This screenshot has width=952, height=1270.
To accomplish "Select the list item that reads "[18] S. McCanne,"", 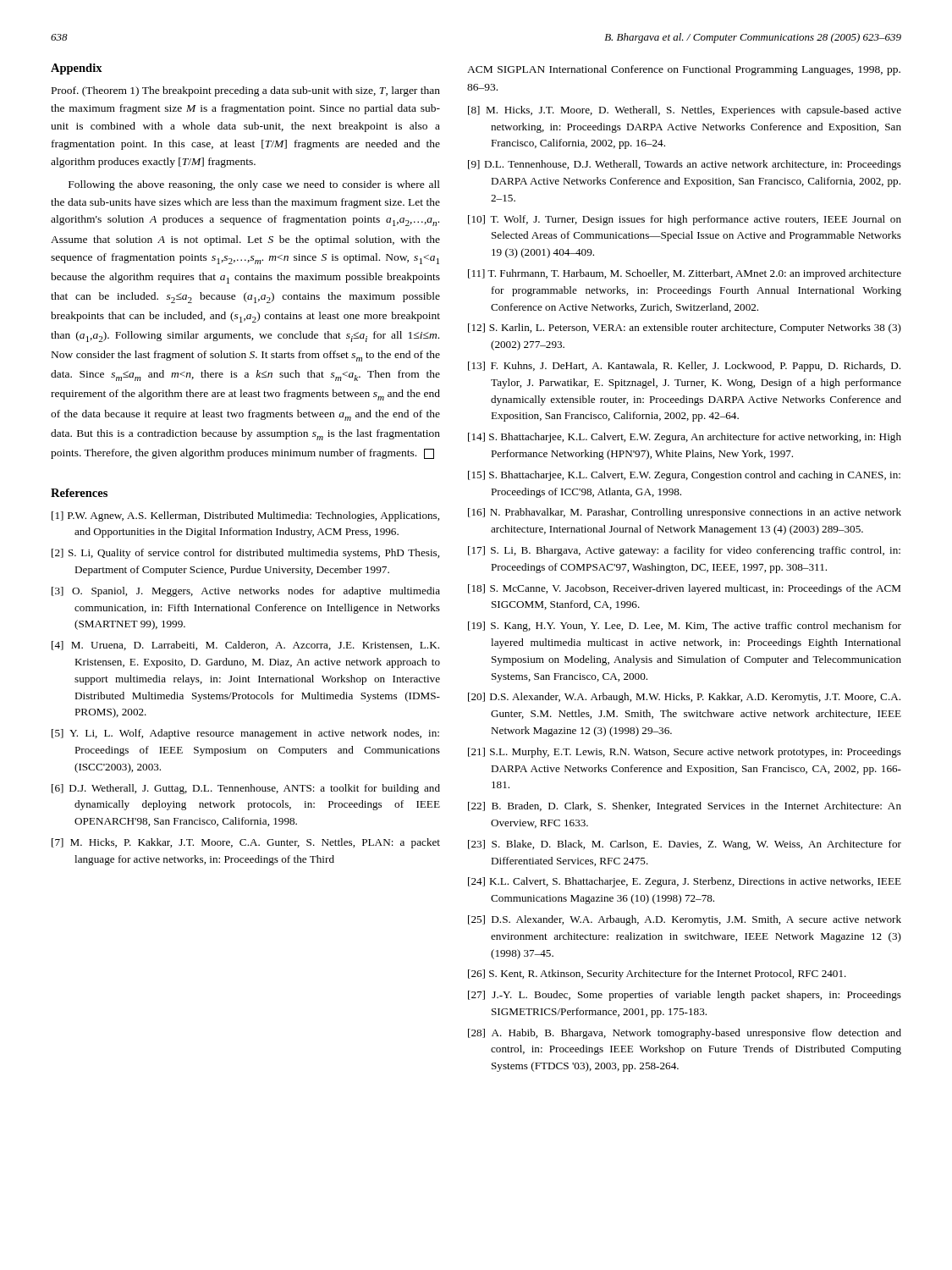I will (684, 596).
